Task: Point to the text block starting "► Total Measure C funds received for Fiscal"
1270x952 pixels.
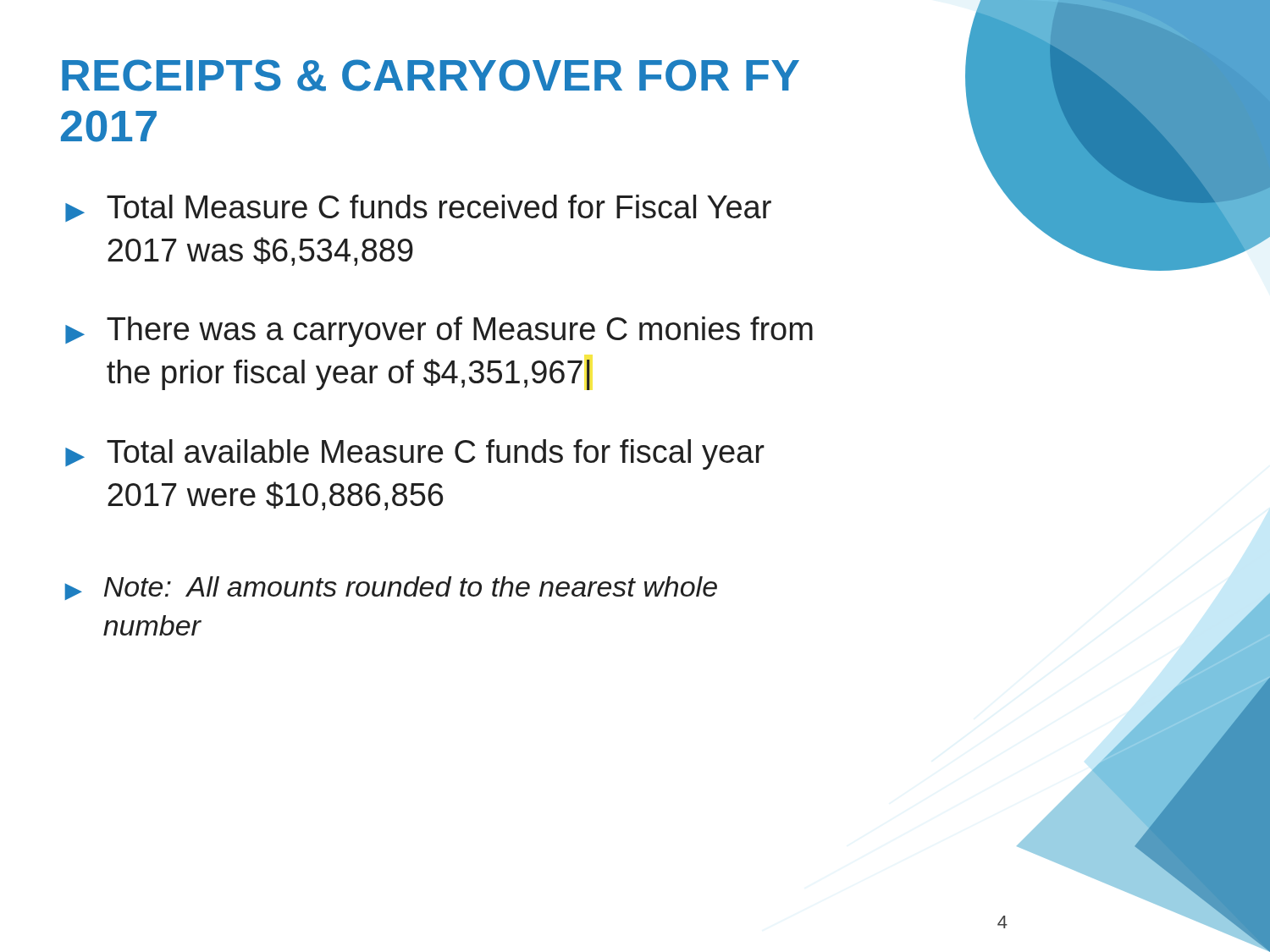Action: click(440, 229)
